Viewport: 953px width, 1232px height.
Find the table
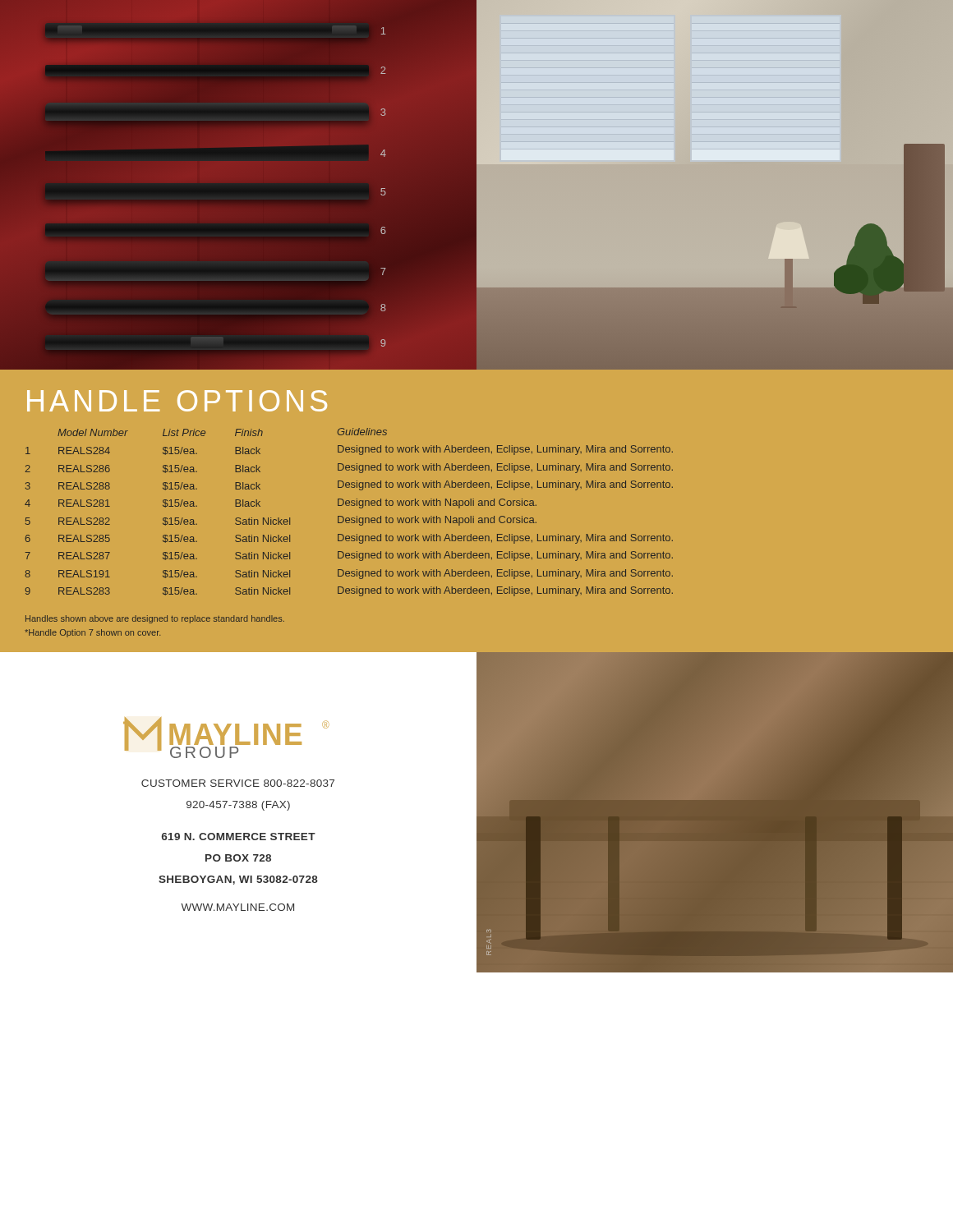point(476,515)
